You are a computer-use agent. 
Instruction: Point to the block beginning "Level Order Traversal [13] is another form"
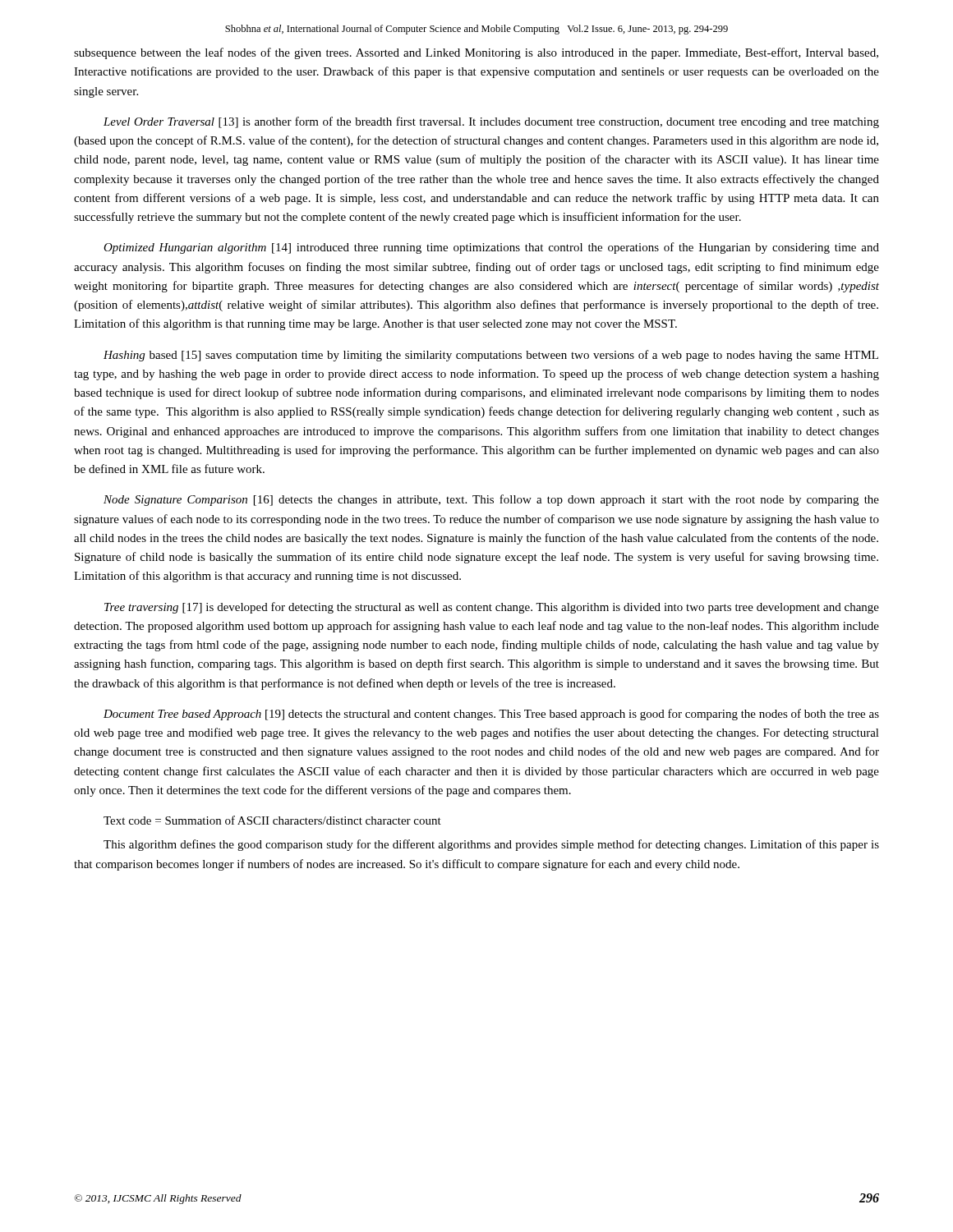pyautogui.click(x=476, y=170)
